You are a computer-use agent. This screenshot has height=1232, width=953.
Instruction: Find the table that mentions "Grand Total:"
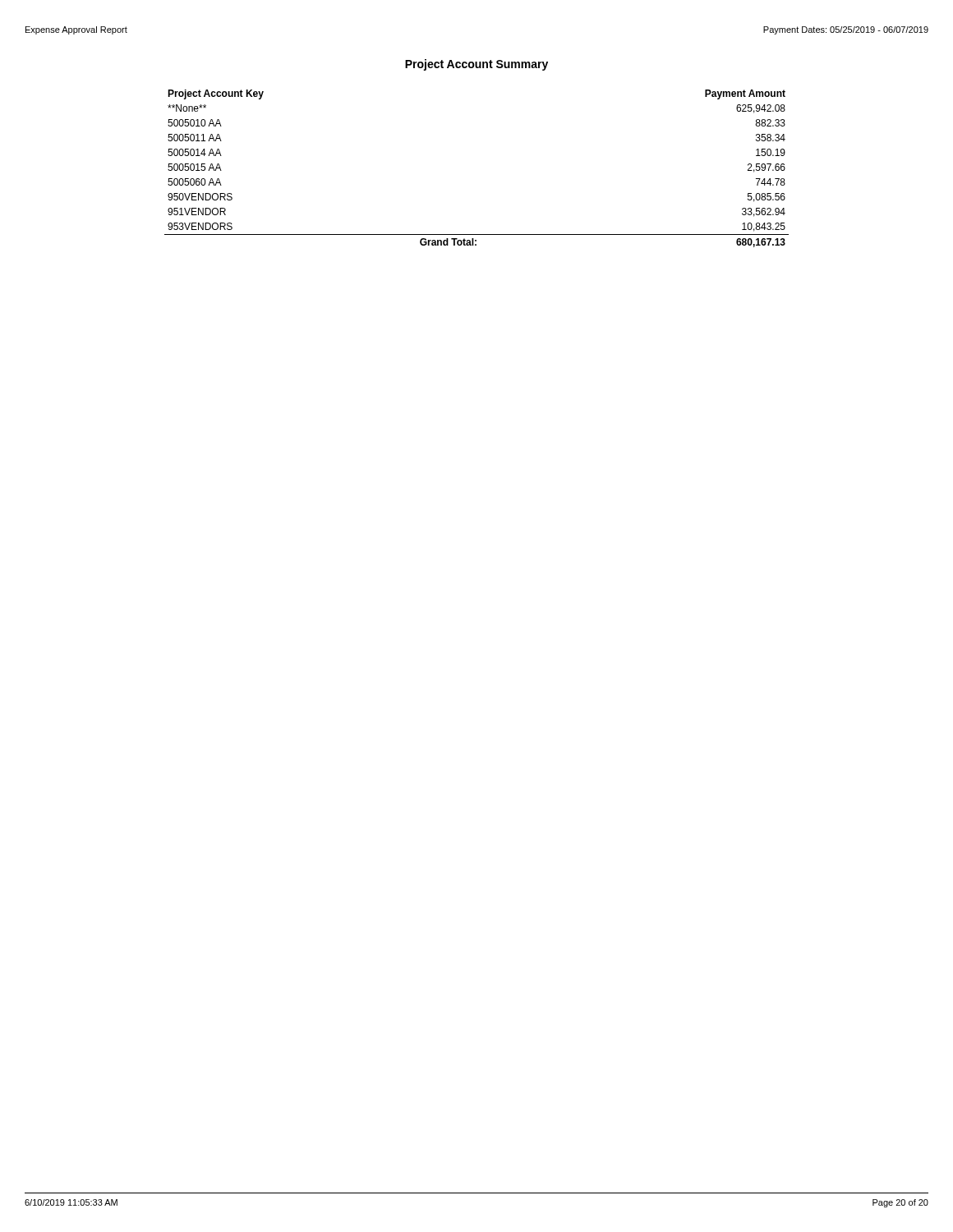[x=476, y=168]
